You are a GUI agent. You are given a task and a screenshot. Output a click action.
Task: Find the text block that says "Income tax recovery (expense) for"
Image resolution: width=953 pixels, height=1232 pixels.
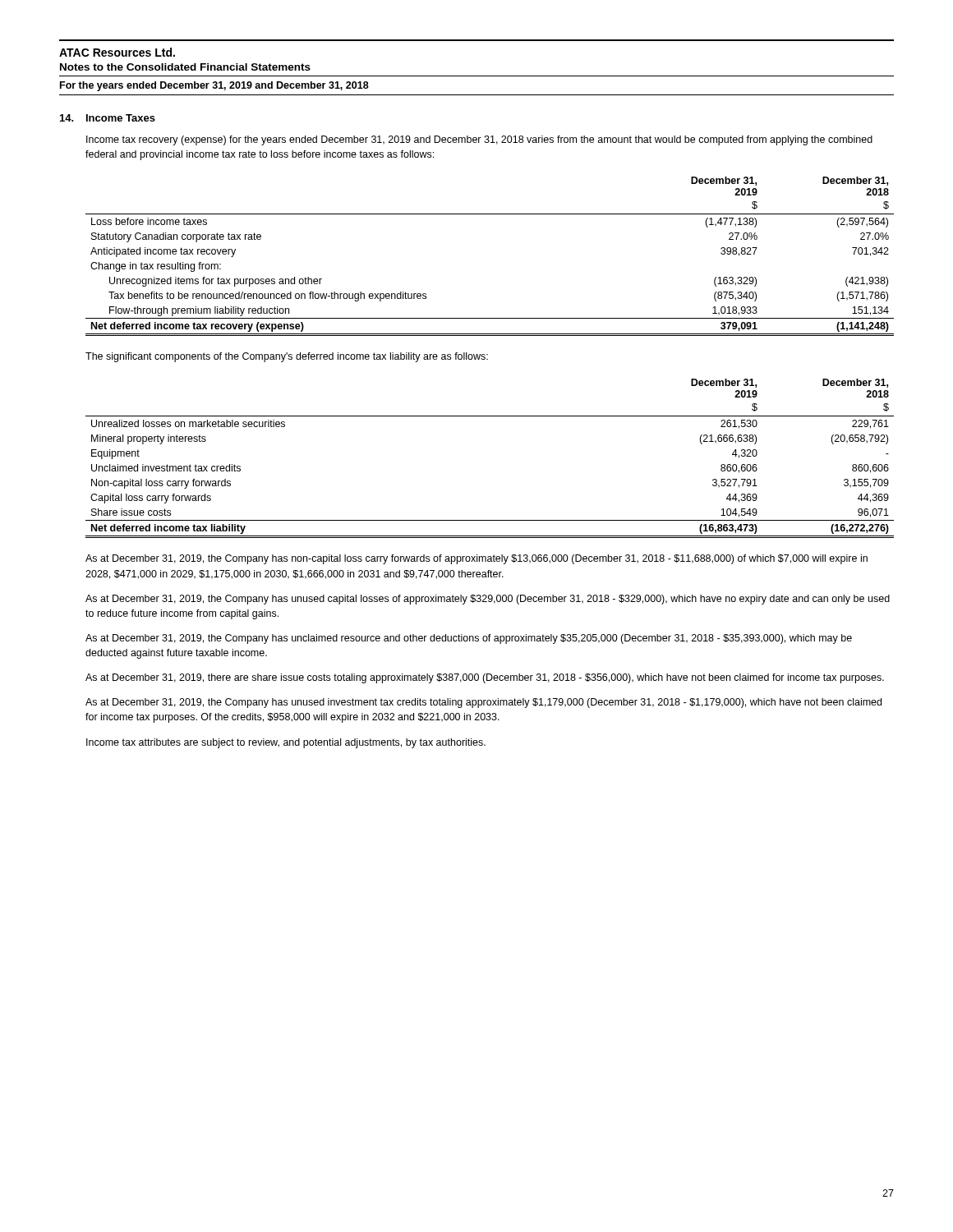click(x=479, y=147)
